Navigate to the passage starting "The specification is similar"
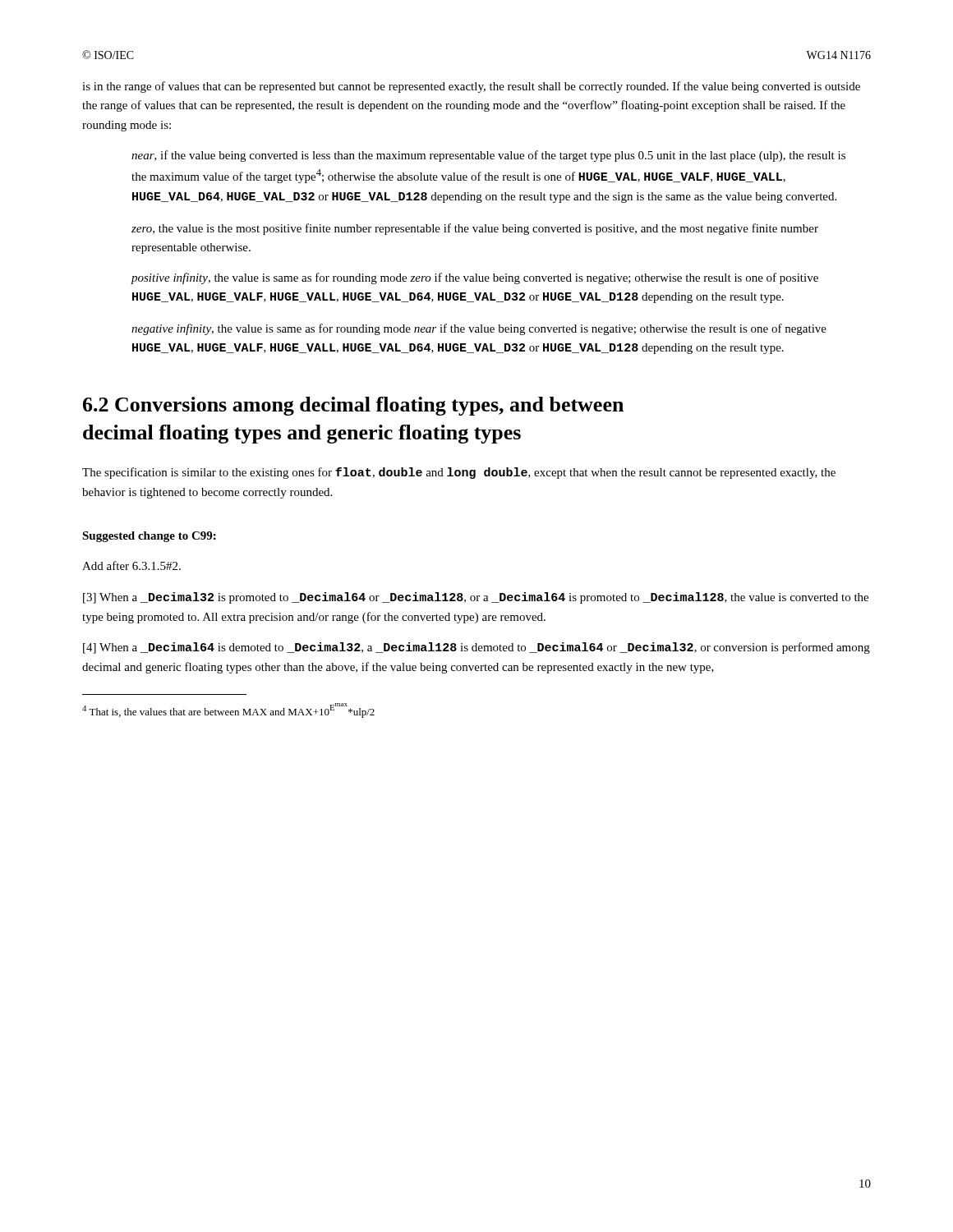 click(x=459, y=482)
